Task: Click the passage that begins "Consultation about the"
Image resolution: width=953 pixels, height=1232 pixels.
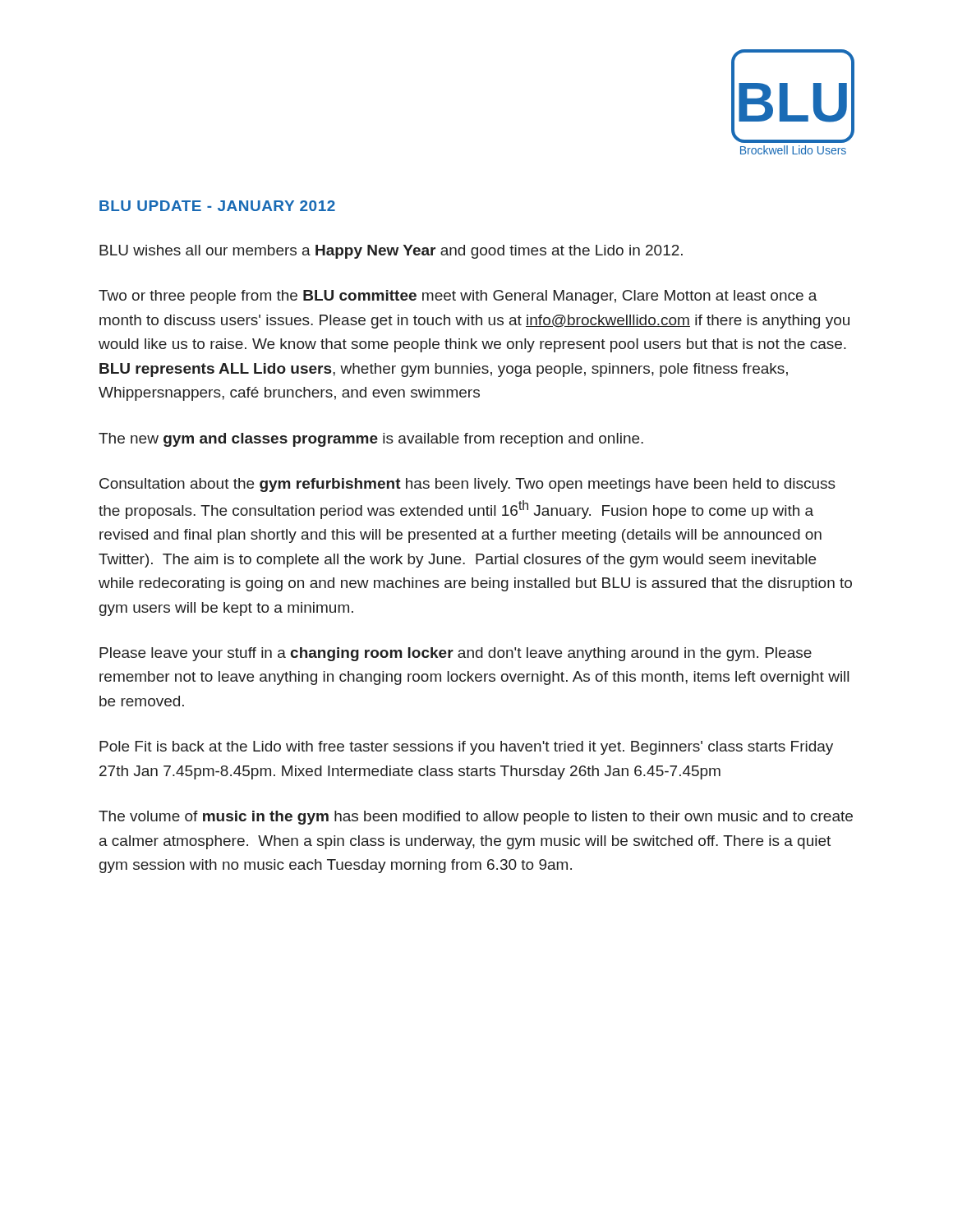Action: click(x=476, y=545)
